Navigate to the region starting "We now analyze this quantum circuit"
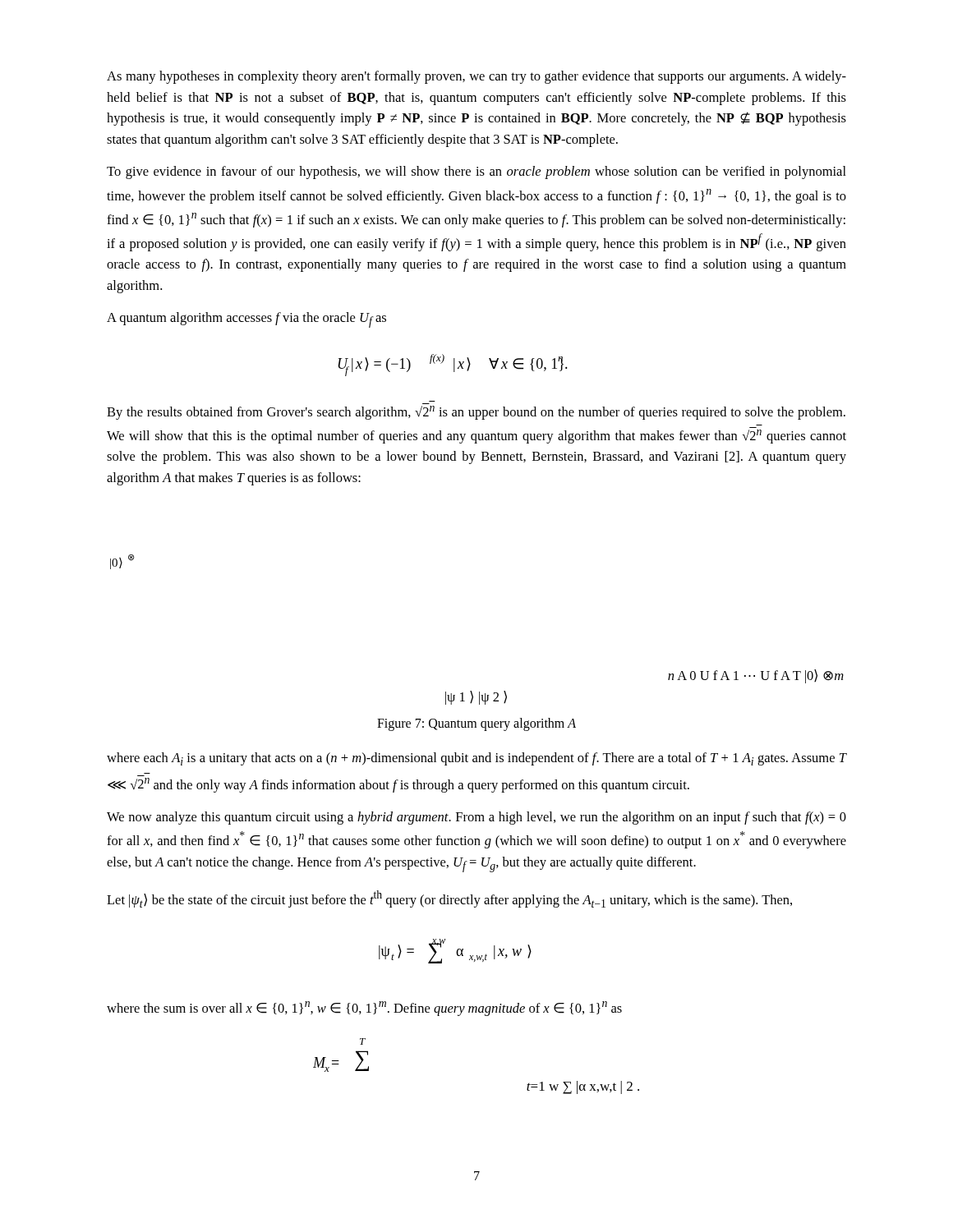The image size is (953, 1232). pyautogui.click(x=476, y=841)
